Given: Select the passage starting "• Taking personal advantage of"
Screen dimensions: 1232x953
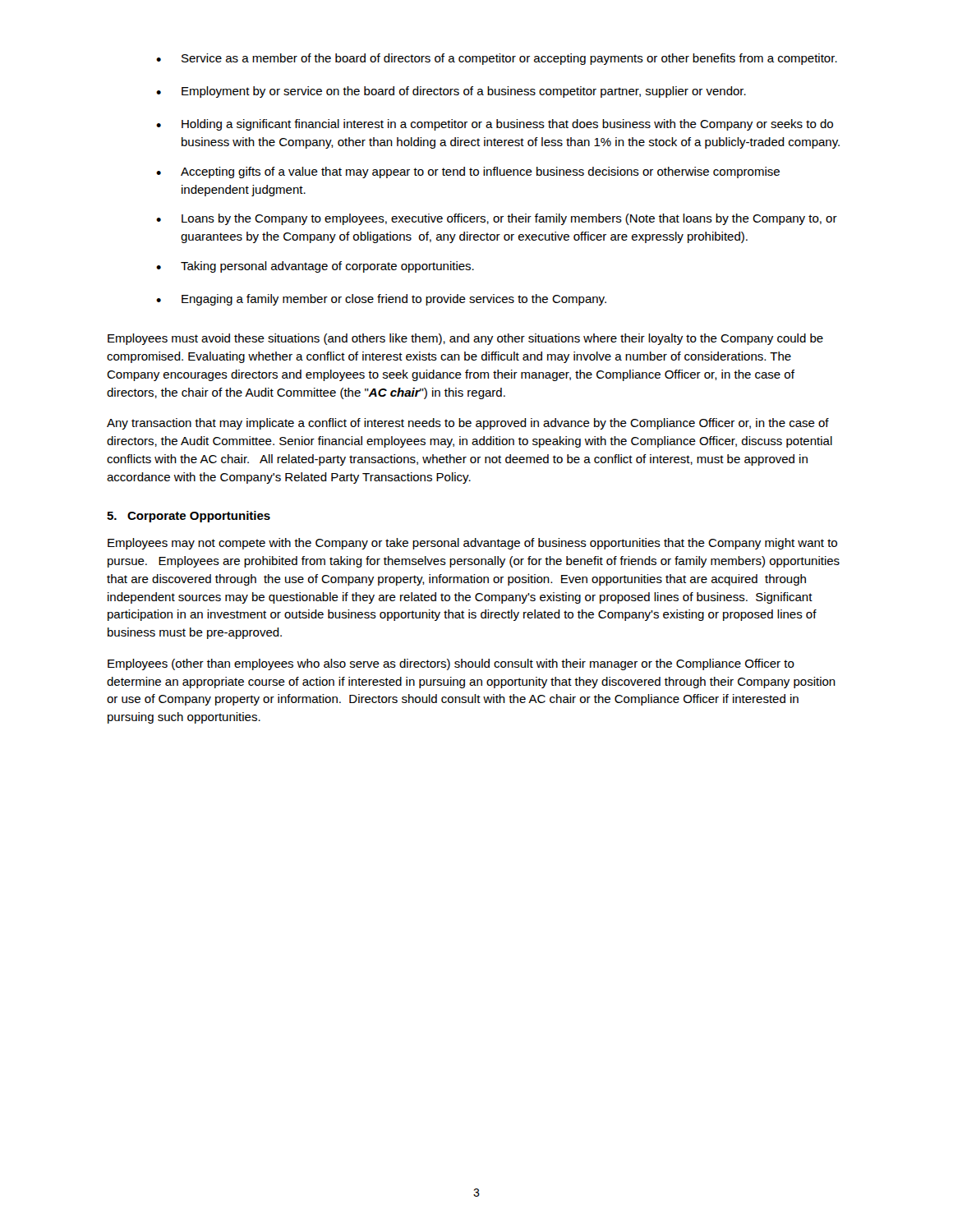Looking at the screenshot, I should point(315,267).
